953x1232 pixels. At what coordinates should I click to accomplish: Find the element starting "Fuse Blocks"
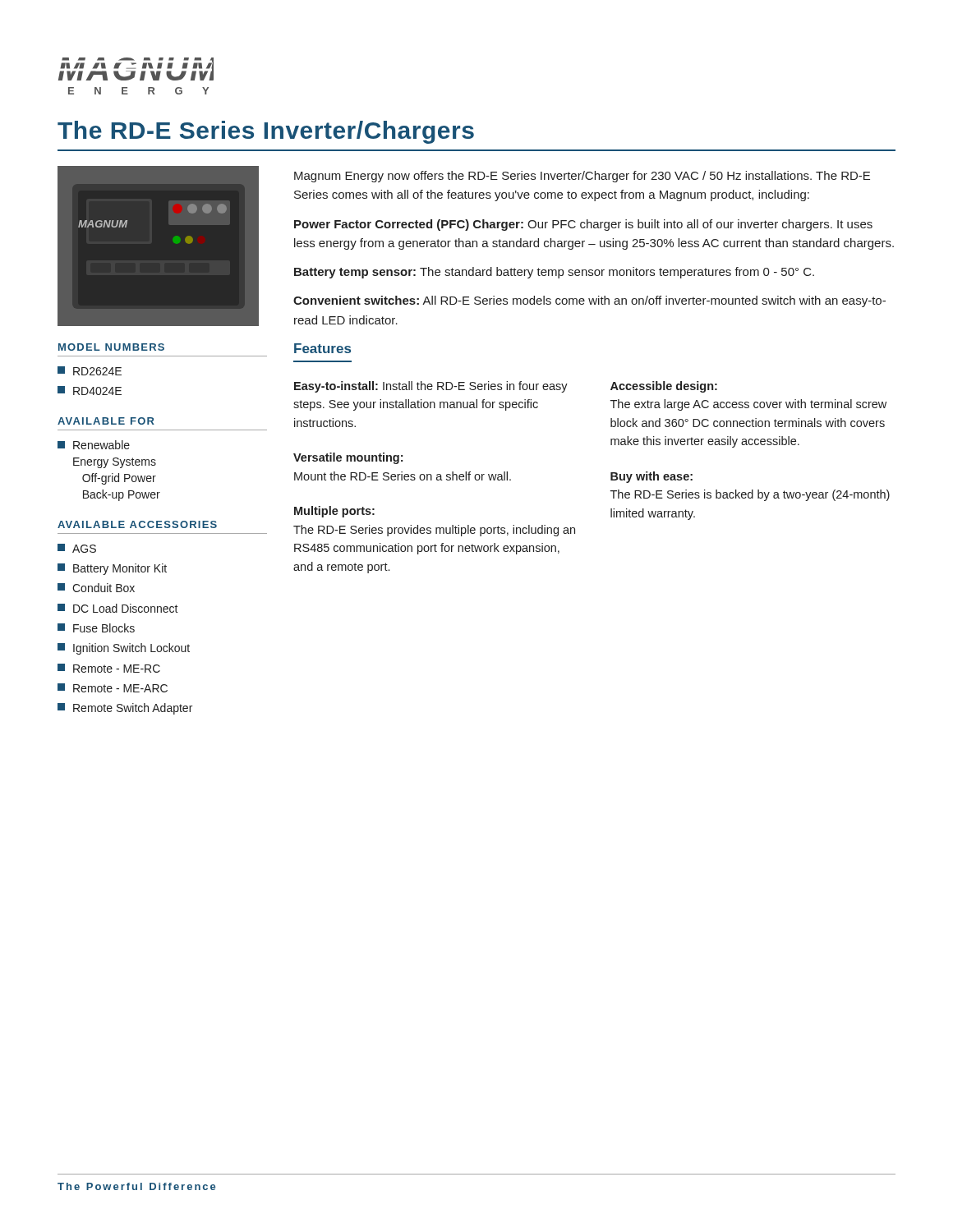click(x=96, y=628)
